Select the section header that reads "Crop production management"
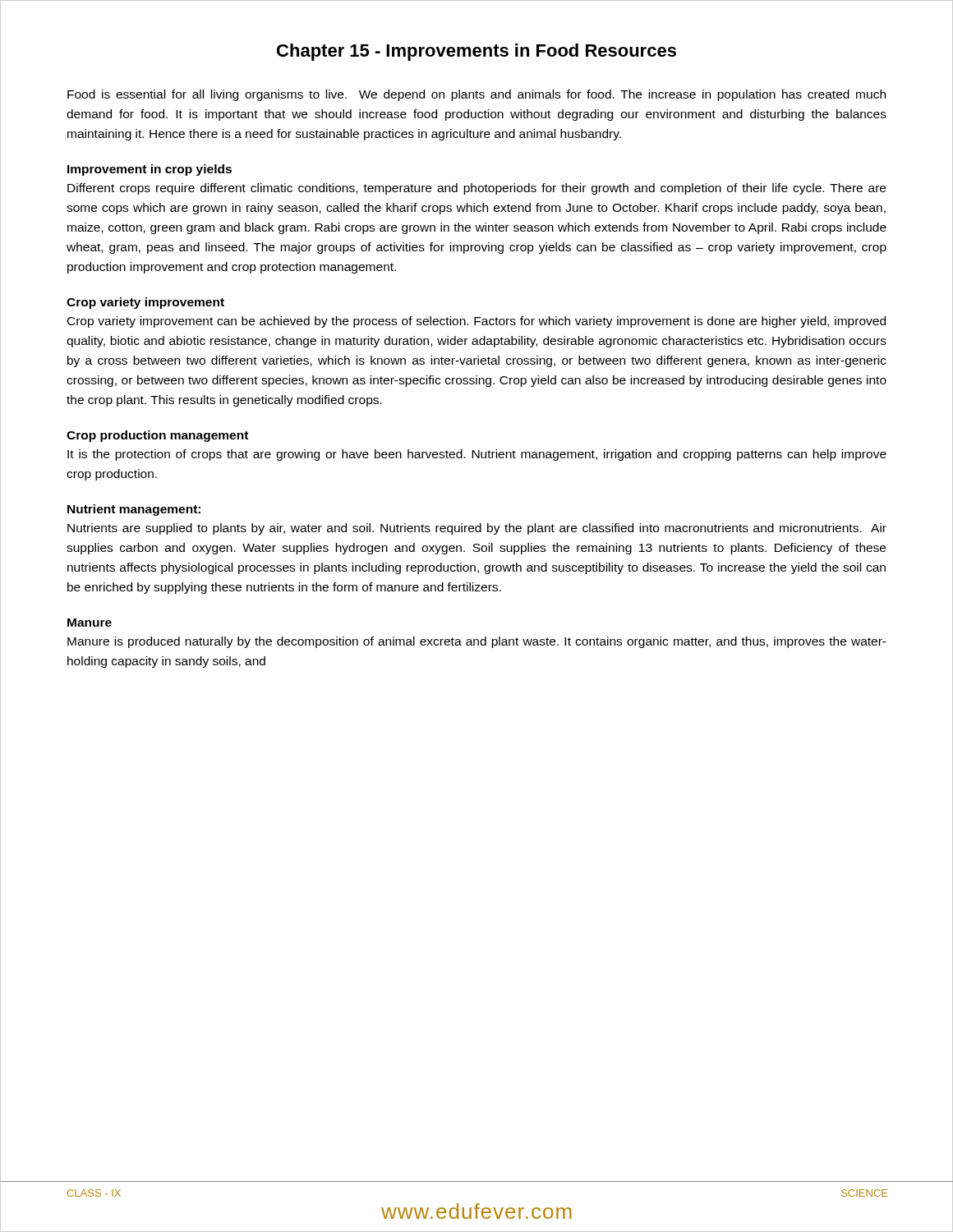 (x=157, y=435)
